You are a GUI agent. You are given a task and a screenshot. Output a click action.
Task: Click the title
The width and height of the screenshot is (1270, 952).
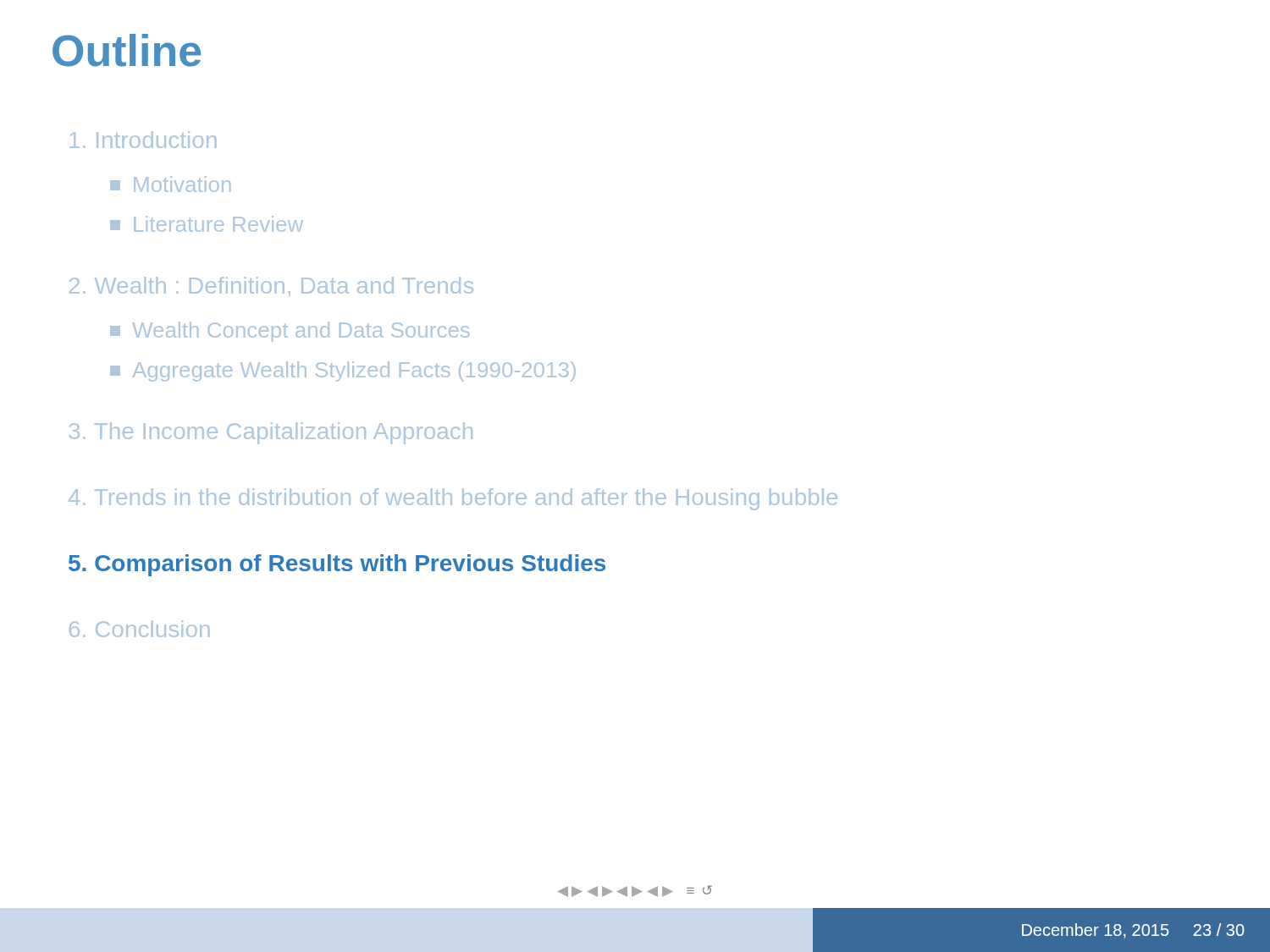pos(127,51)
